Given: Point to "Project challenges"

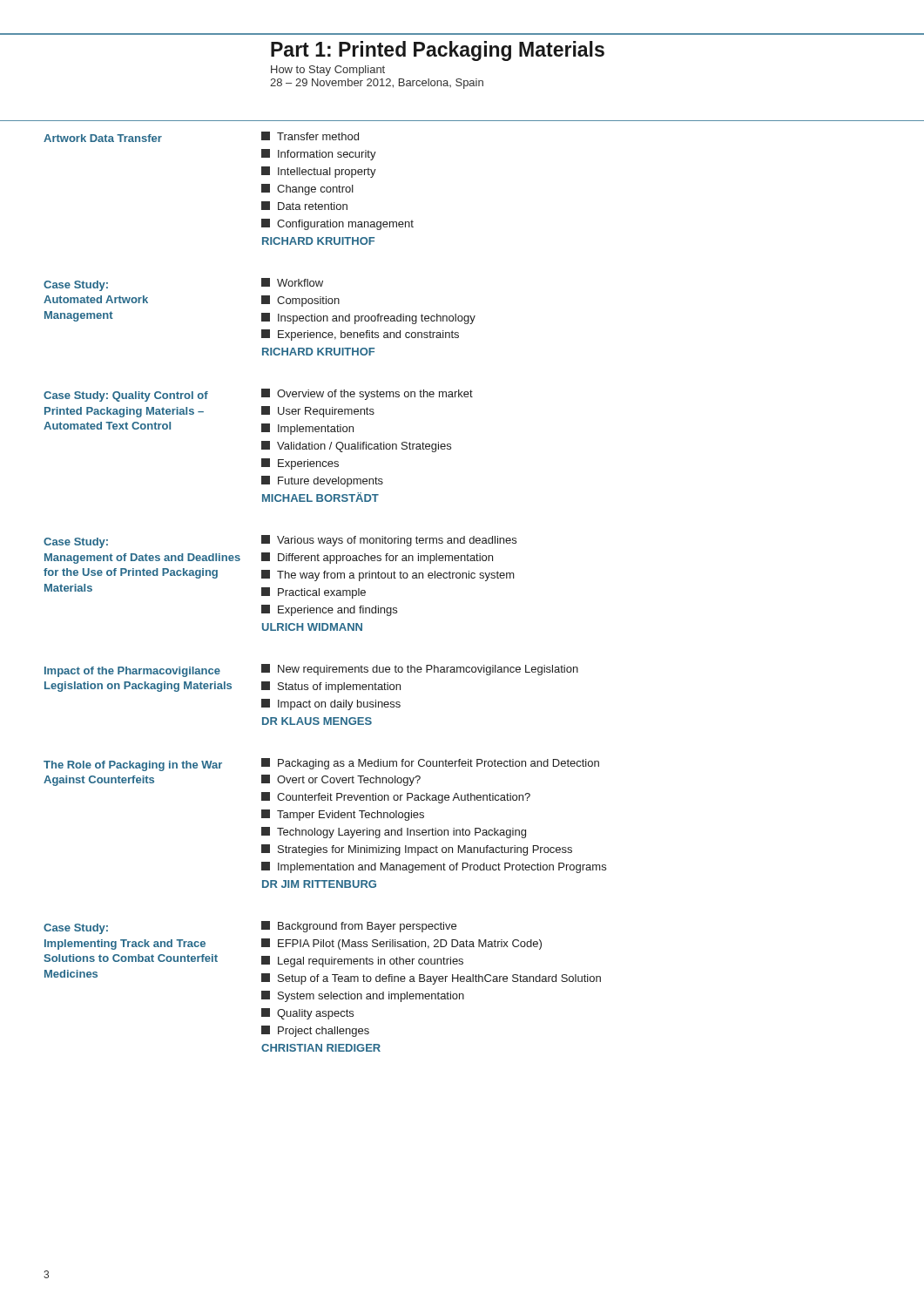Looking at the screenshot, I should [x=315, y=1031].
